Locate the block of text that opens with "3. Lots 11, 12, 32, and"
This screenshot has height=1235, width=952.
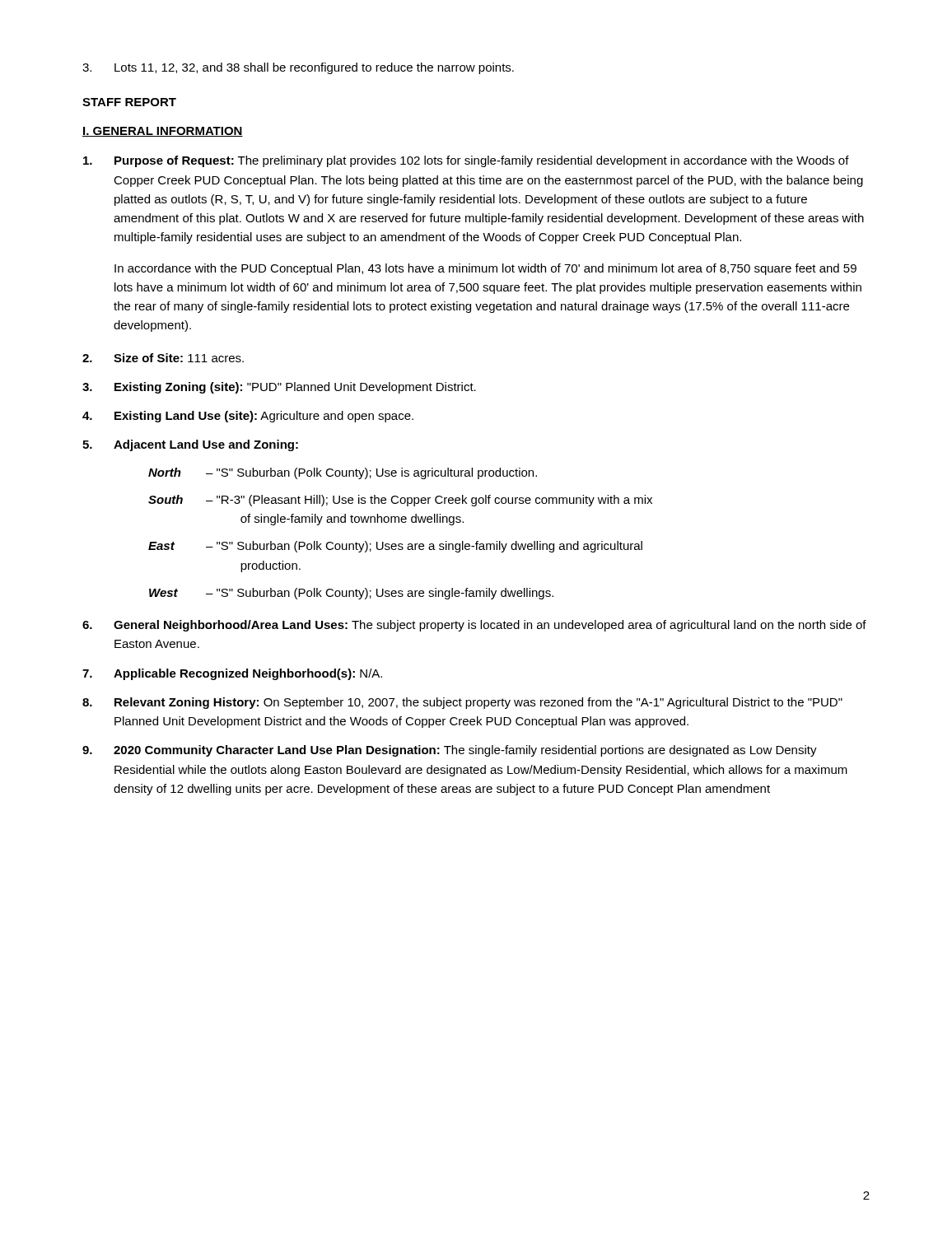click(299, 67)
